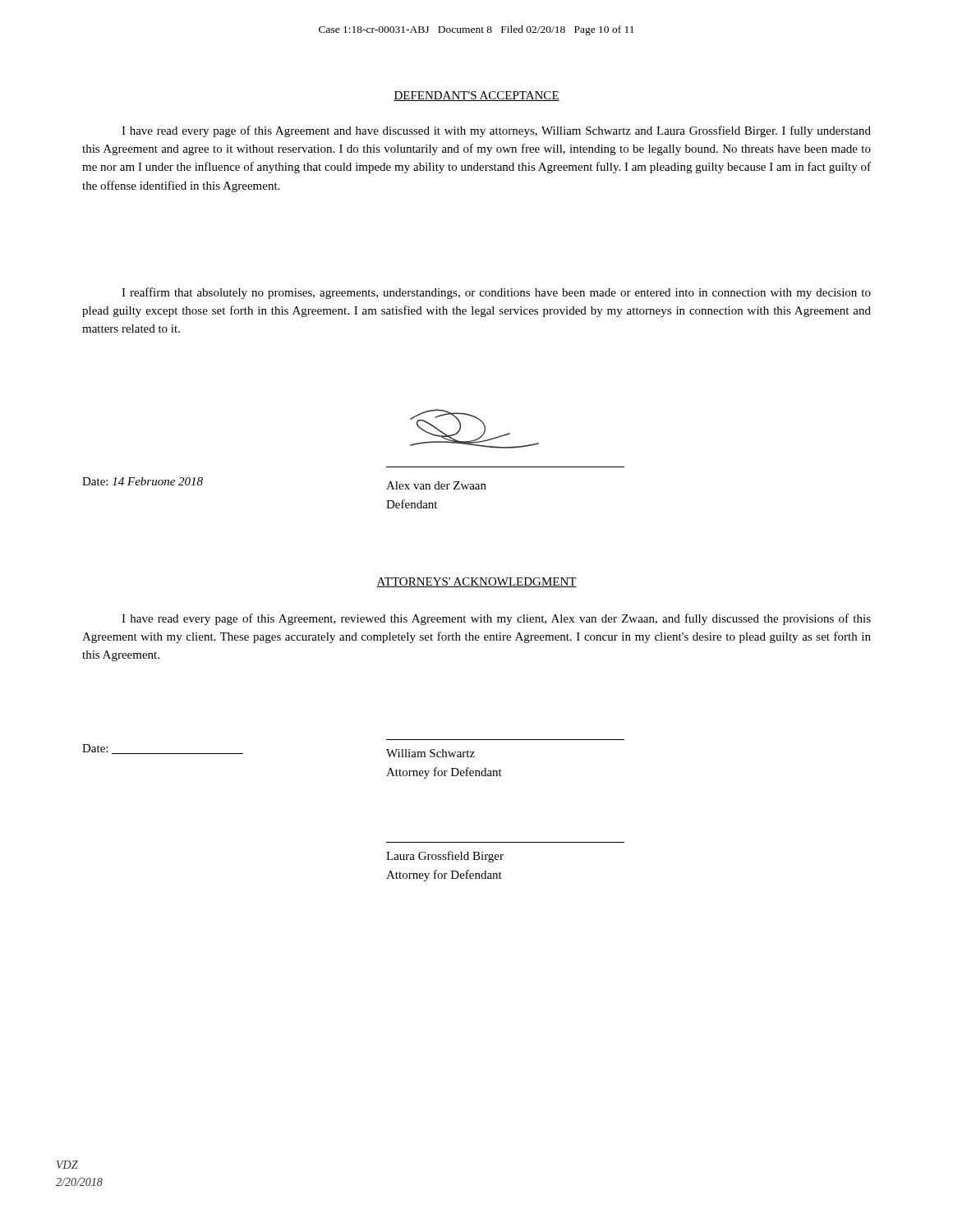This screenshot has height=1232, width=953.
Task: Navigate to the block starting "I reaffirm that absolutely"
Action: pyautogui.click(x=476, y=311)
